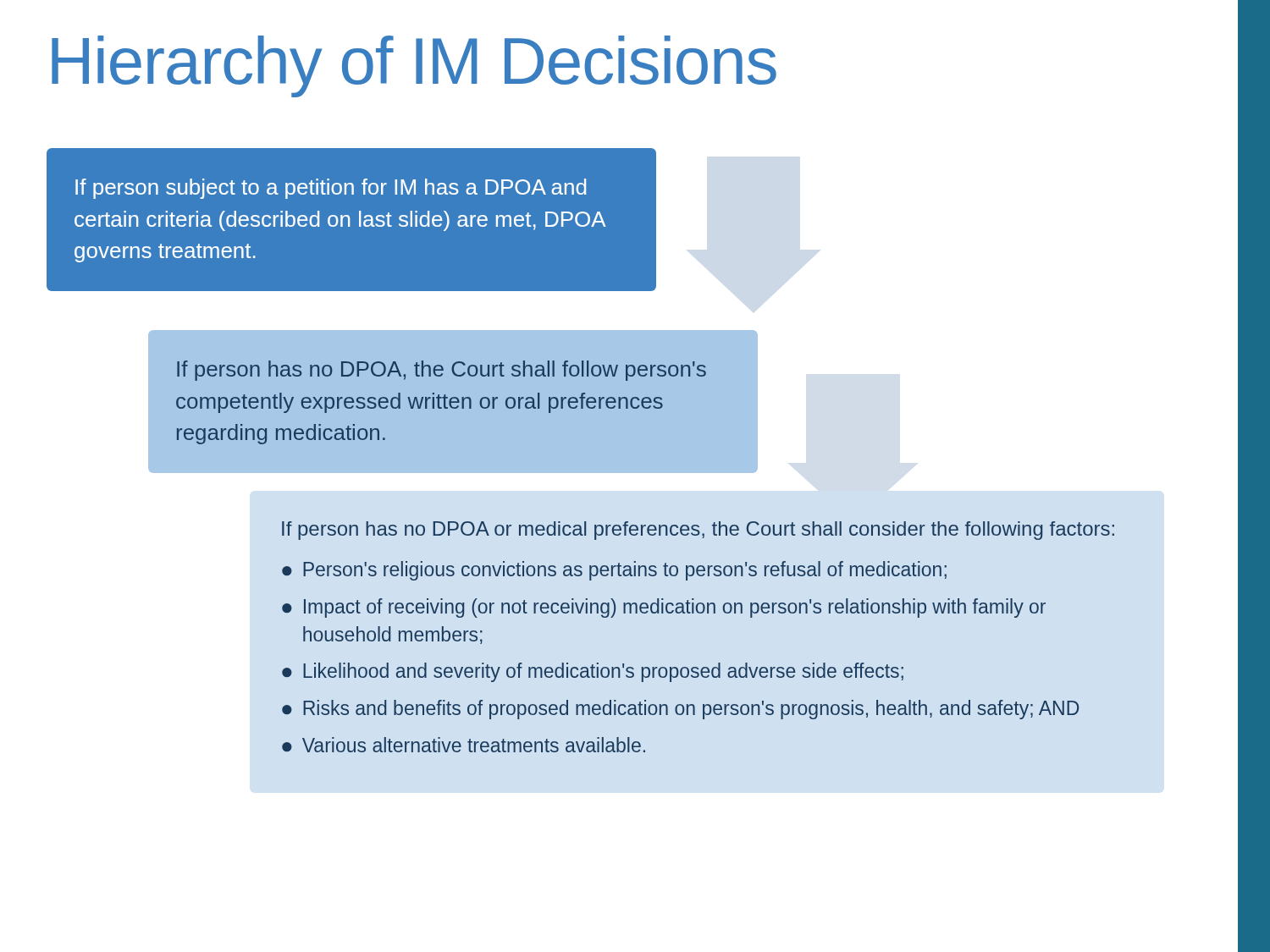Navigate to the block starting "● Risks and benefits of proposed medication"
This screenshot has width=1270, height=952.
680,709
